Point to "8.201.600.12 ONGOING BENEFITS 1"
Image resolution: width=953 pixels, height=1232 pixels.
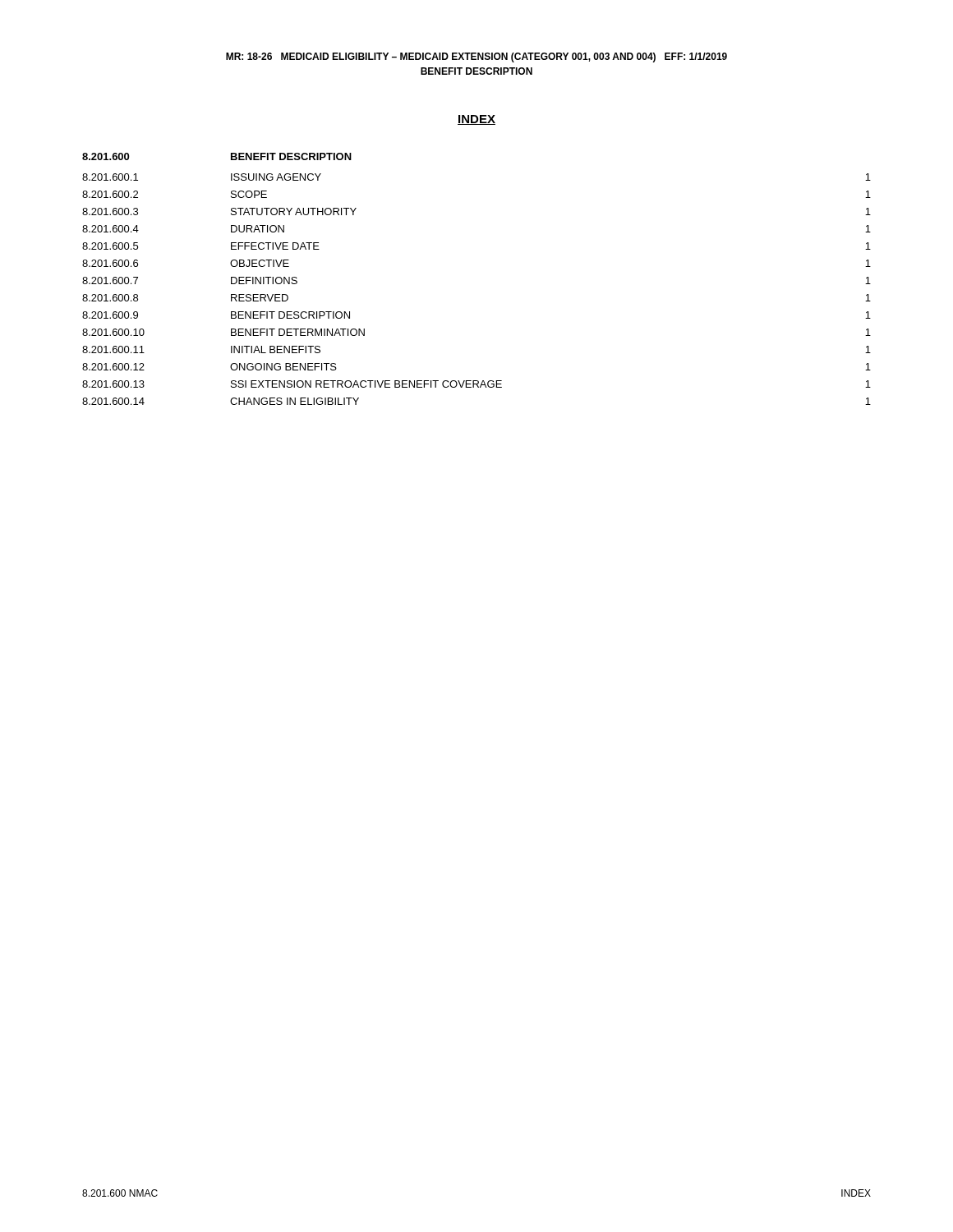(x=118, y=367)
